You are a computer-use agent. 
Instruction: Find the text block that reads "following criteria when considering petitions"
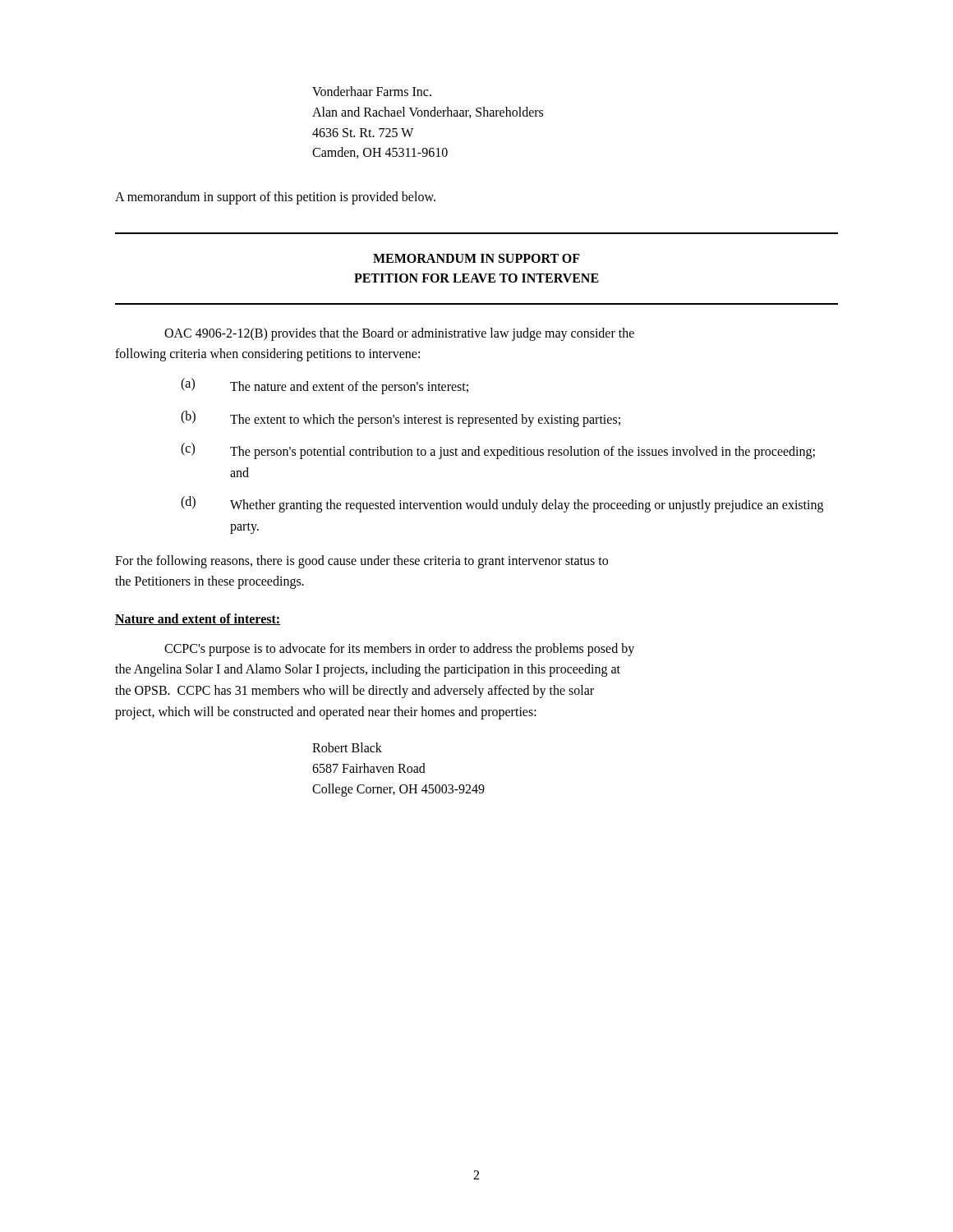coord(268,354)
